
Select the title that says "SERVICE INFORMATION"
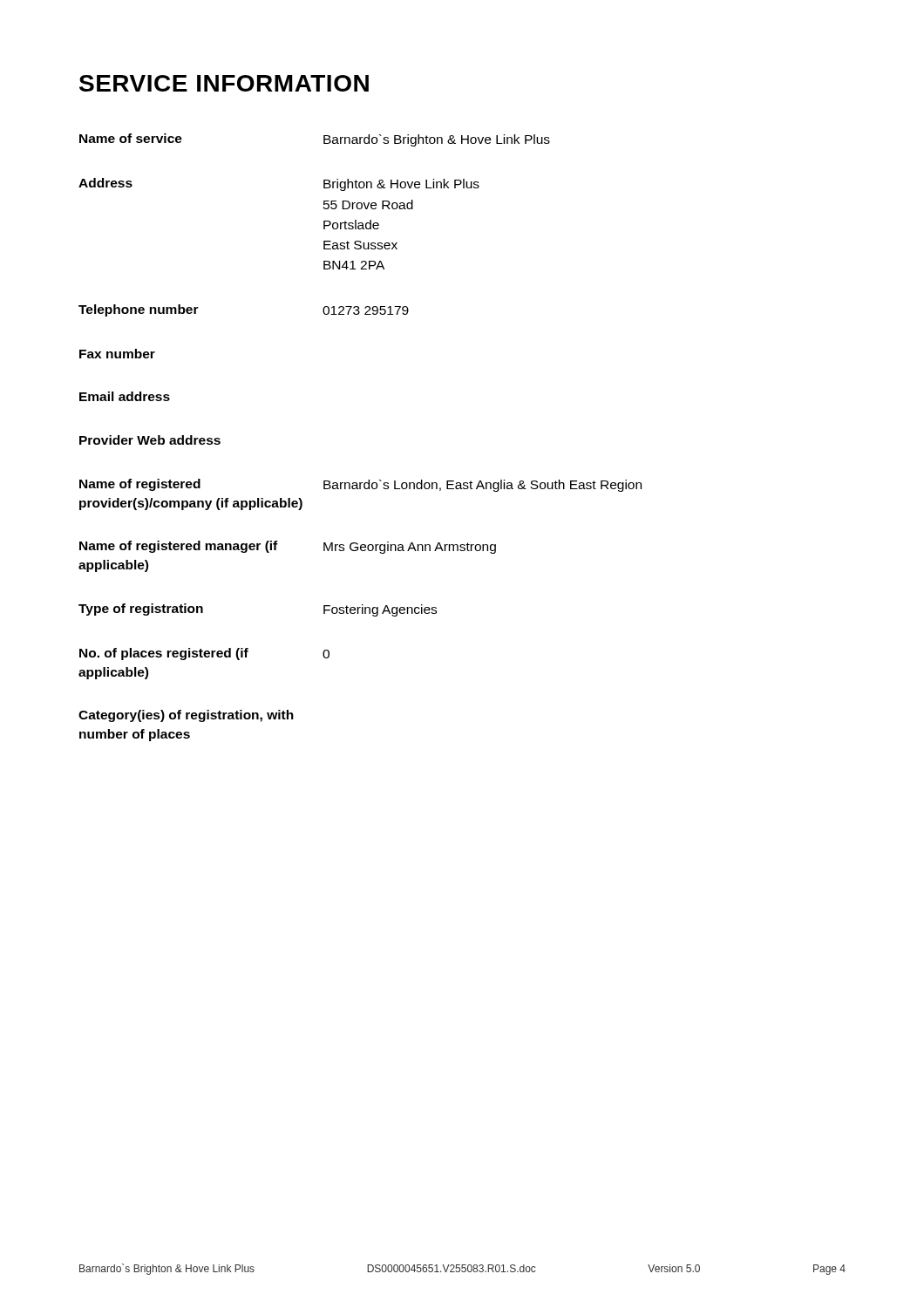[x=224, y=83]
